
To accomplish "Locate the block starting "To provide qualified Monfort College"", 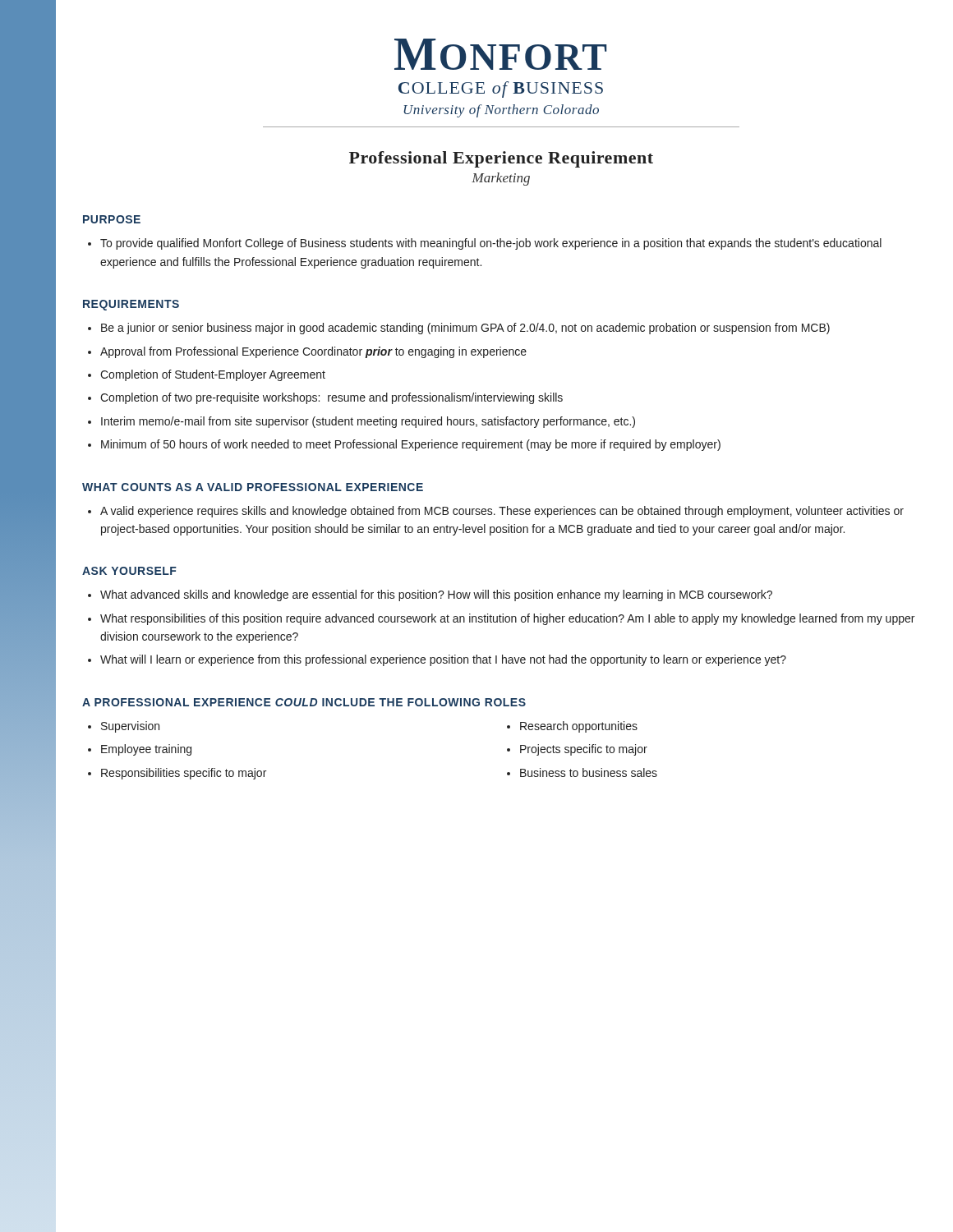I will click(491, 253).
